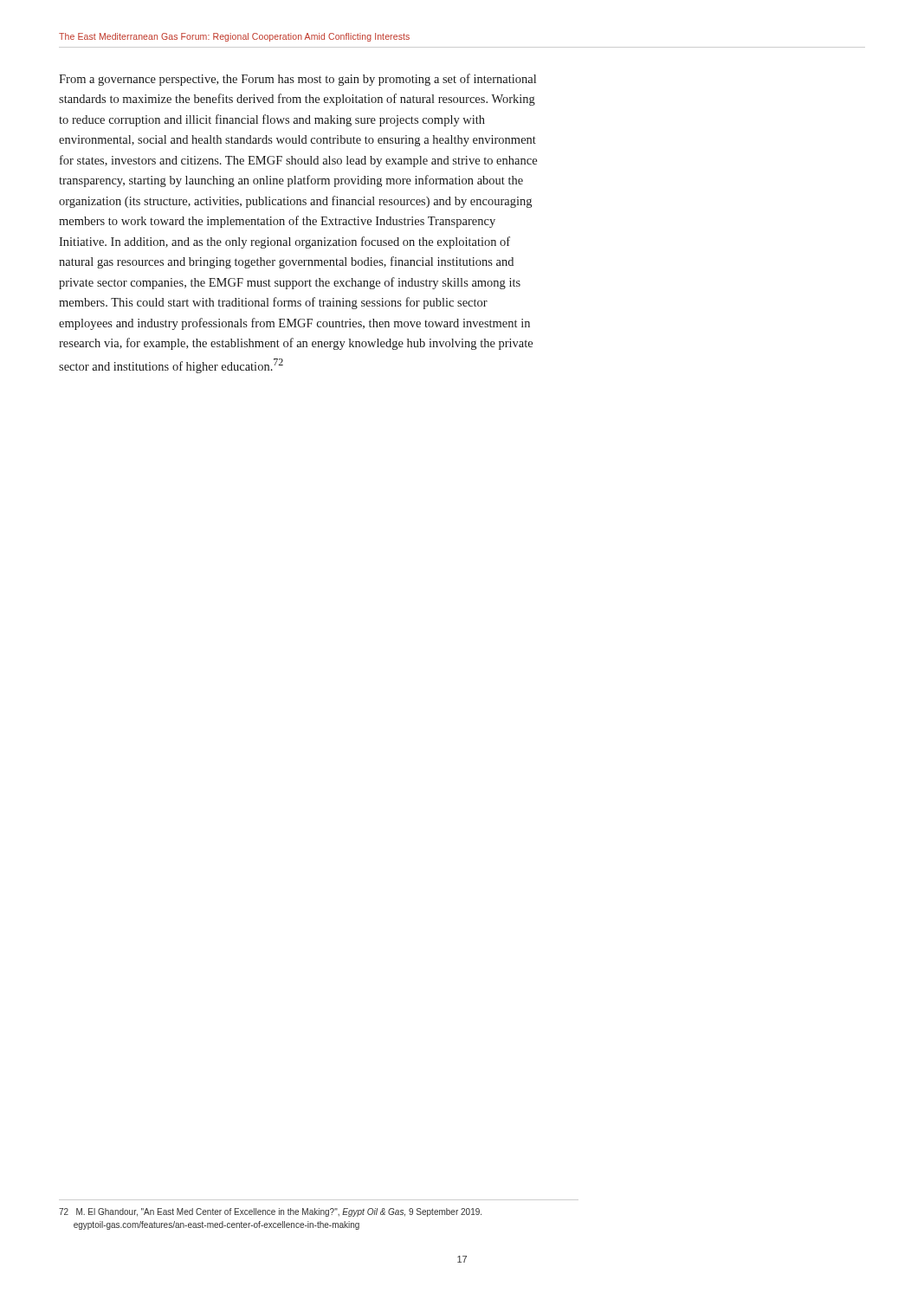Point to the block beginning "From a governance"
The height and width of the screenshot is (1299, 924).
tap(301, 223)
